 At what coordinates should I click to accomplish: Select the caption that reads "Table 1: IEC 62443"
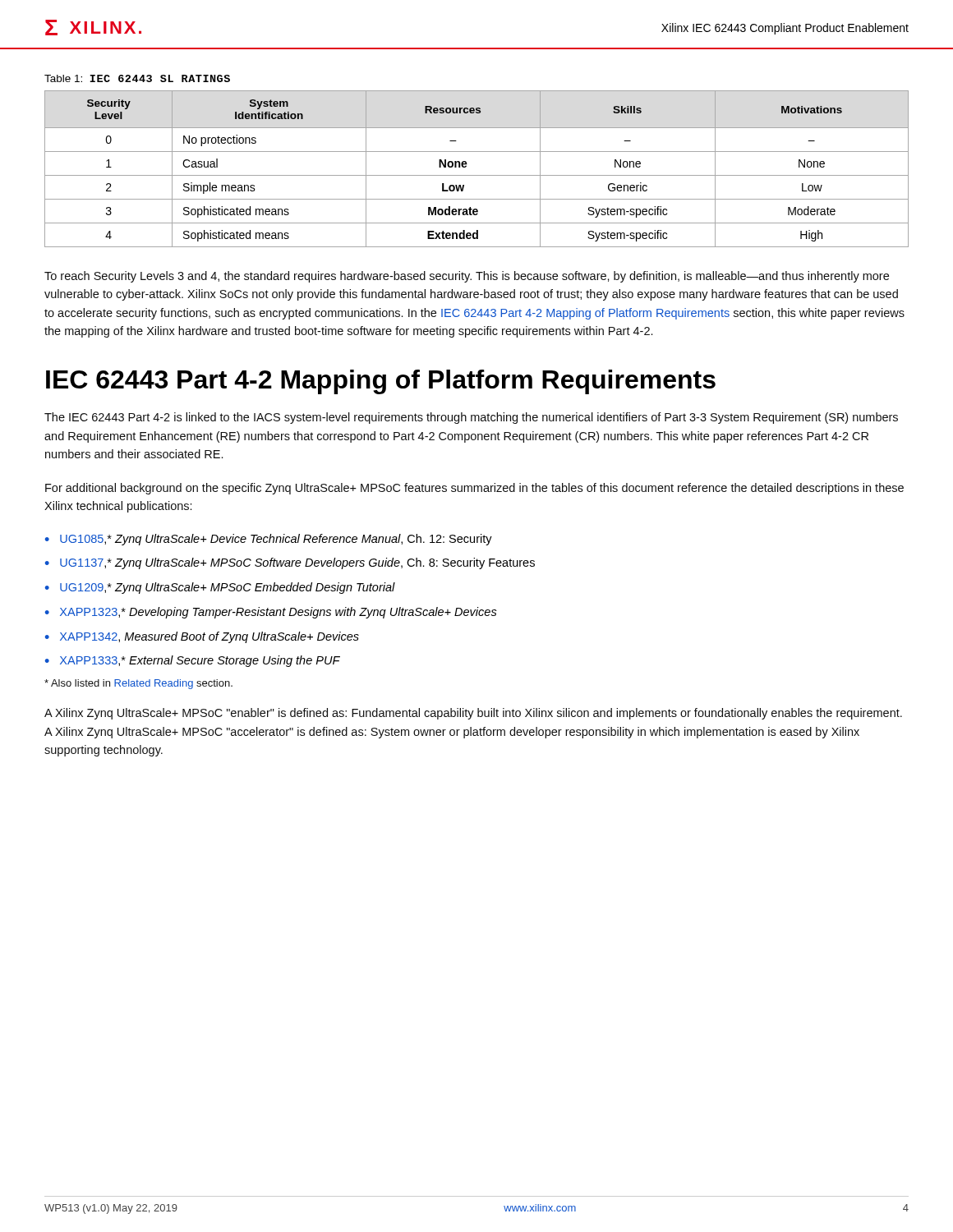click(138, 79)
